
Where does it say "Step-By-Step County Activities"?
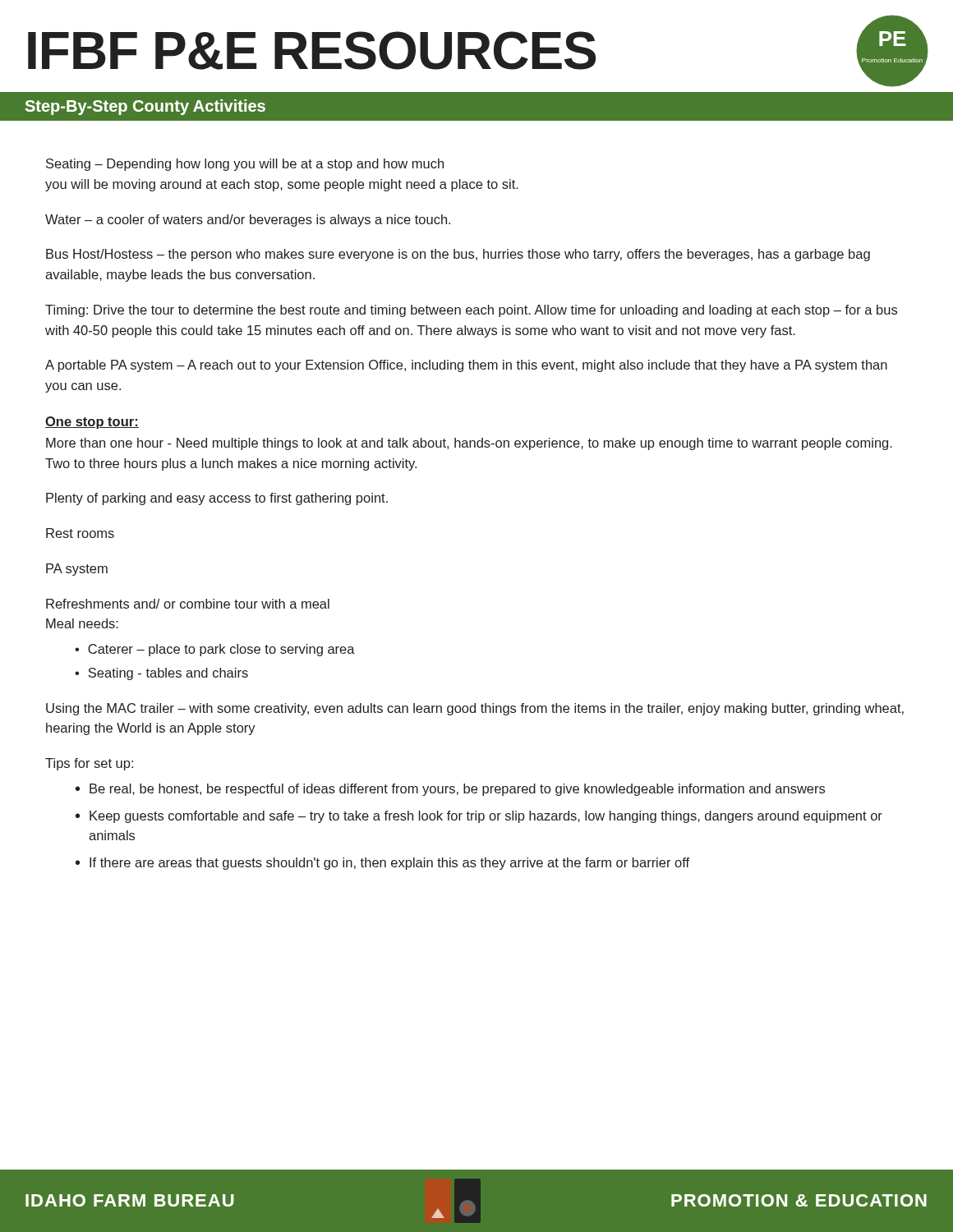coord(145,106)
